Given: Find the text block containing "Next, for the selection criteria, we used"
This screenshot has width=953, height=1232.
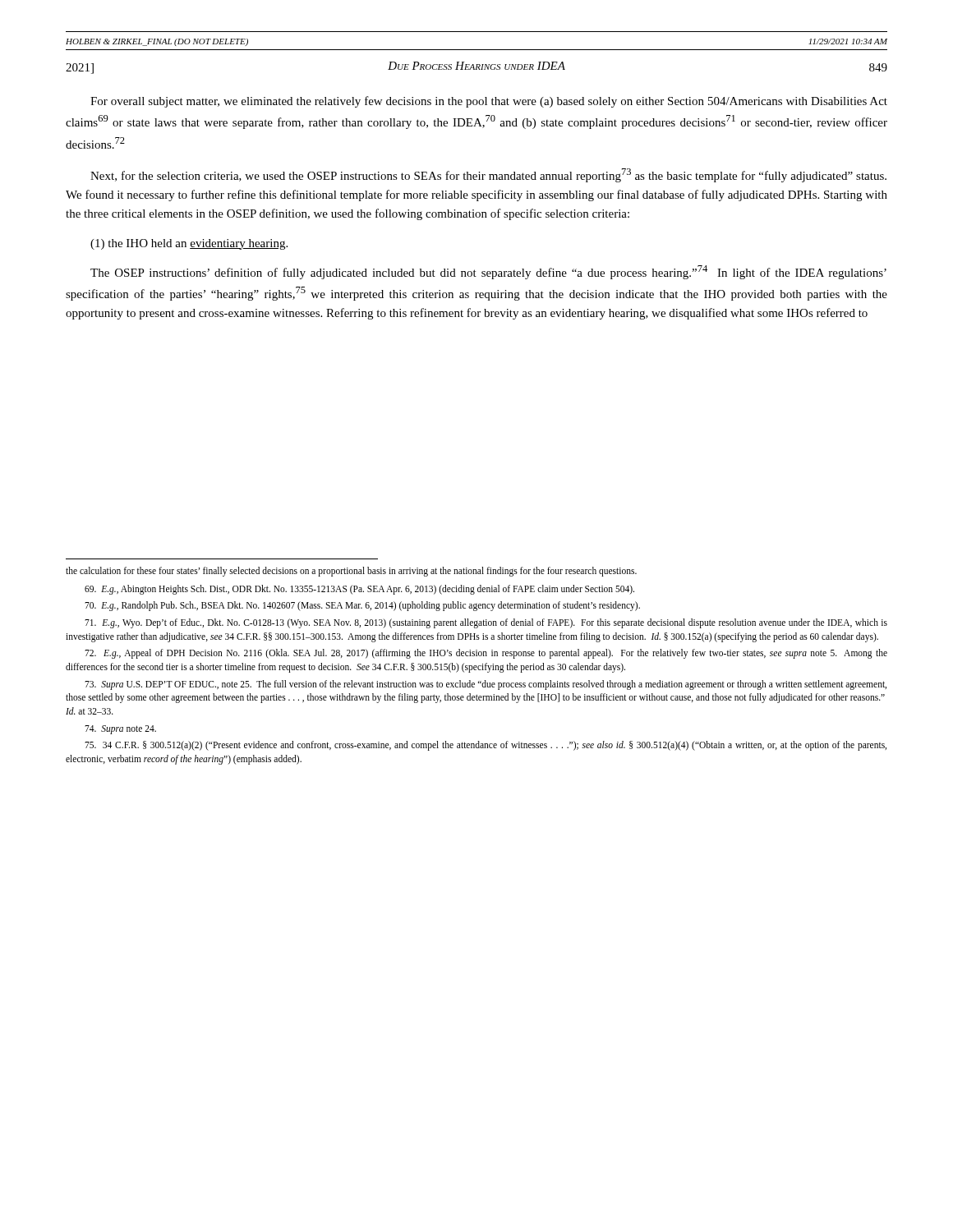Looking at the screenshot, I should (476, 193).
